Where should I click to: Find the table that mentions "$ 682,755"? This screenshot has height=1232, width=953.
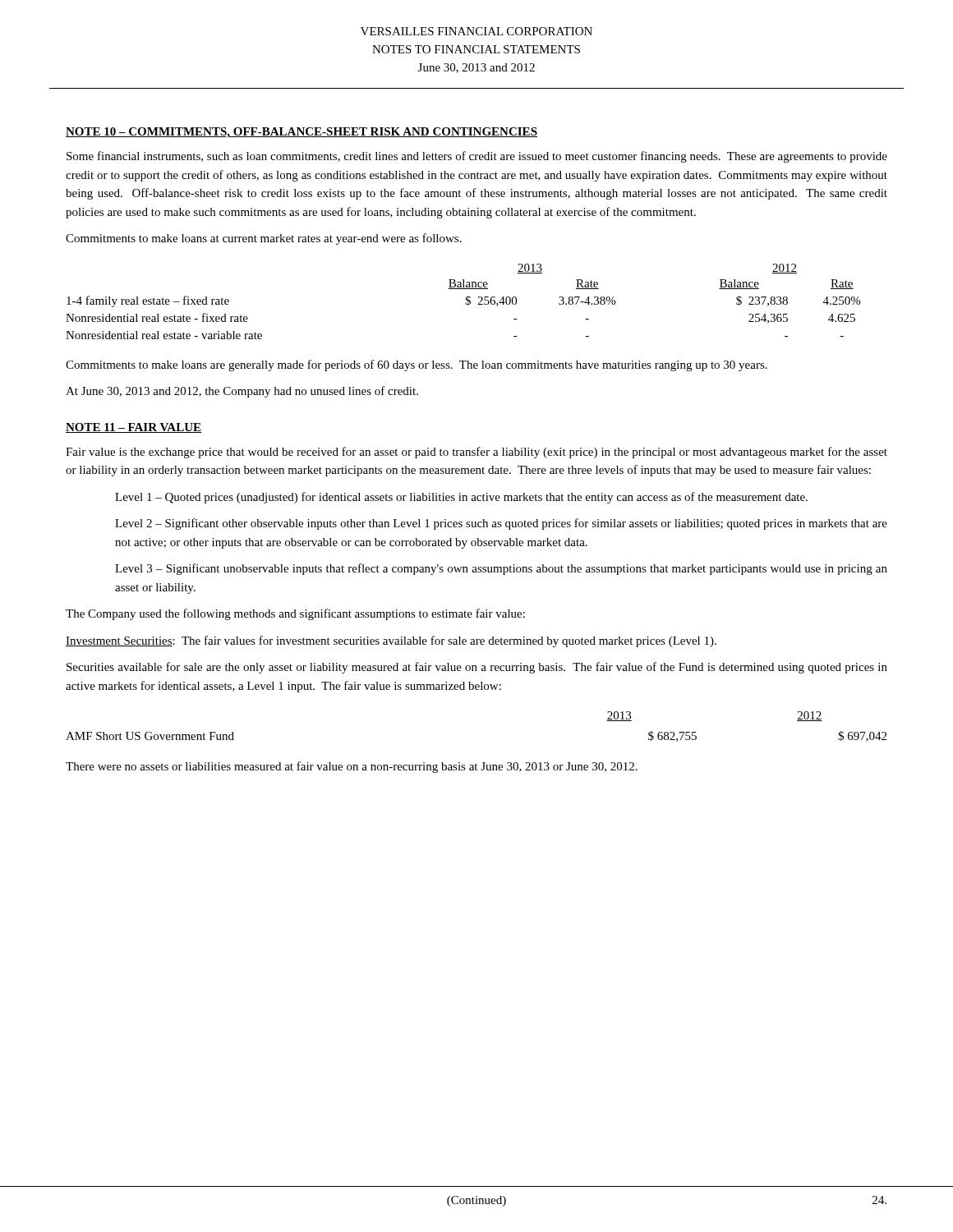pos(476,726)
